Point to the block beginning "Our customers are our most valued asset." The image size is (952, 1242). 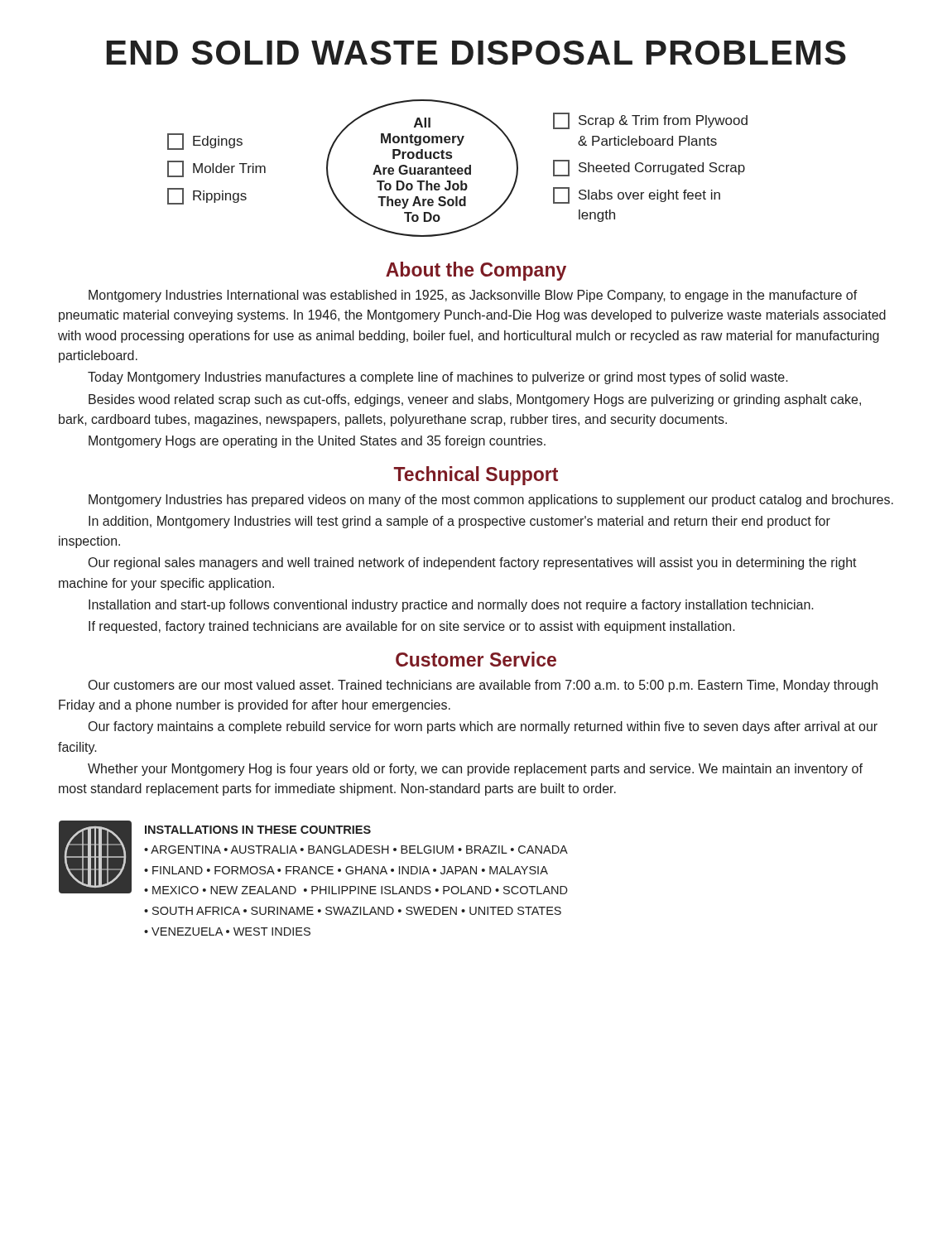click(x=476, y=737)
